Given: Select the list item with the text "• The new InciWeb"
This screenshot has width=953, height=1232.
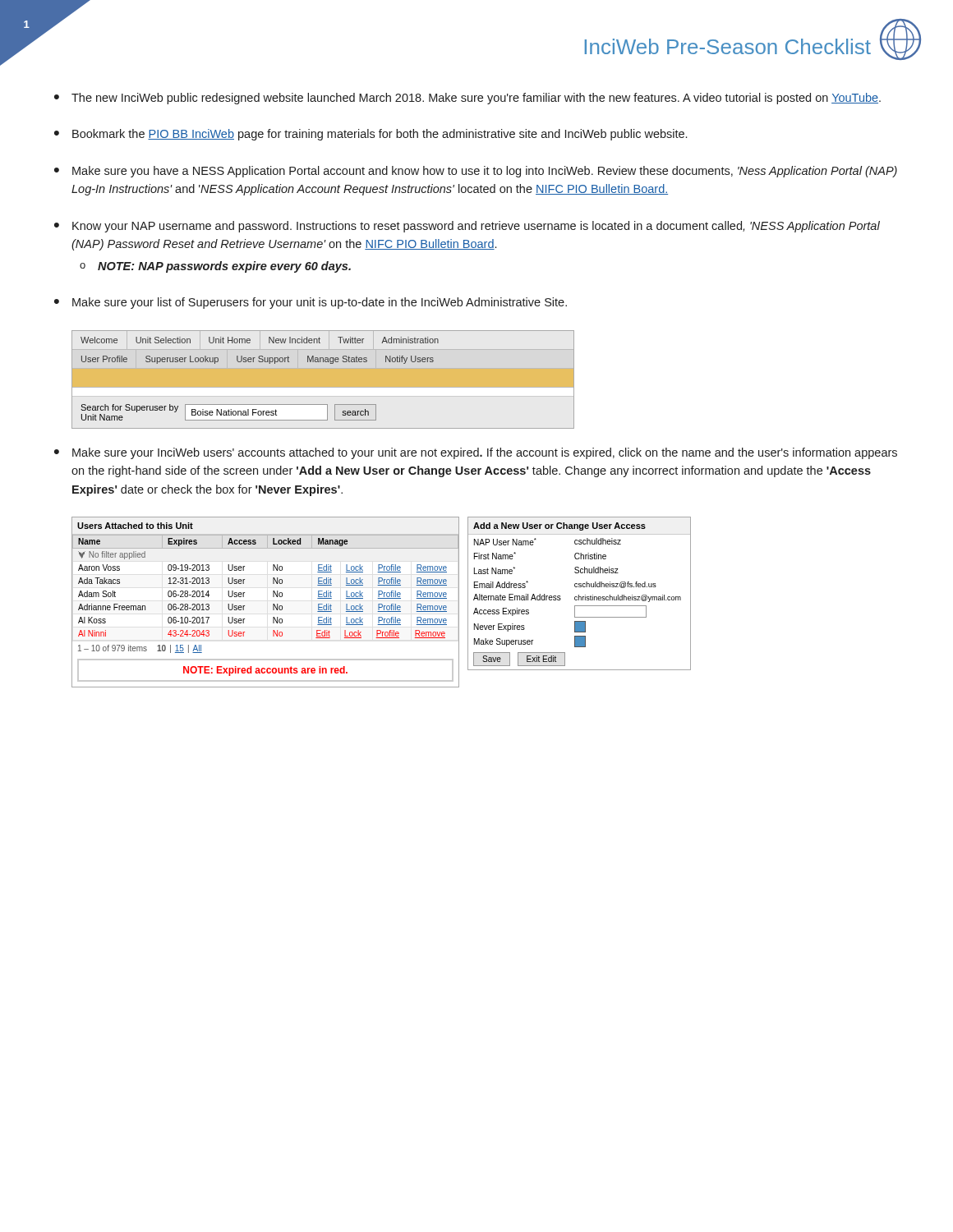Looking at the screenshot, I should click(x=481, y=98).
